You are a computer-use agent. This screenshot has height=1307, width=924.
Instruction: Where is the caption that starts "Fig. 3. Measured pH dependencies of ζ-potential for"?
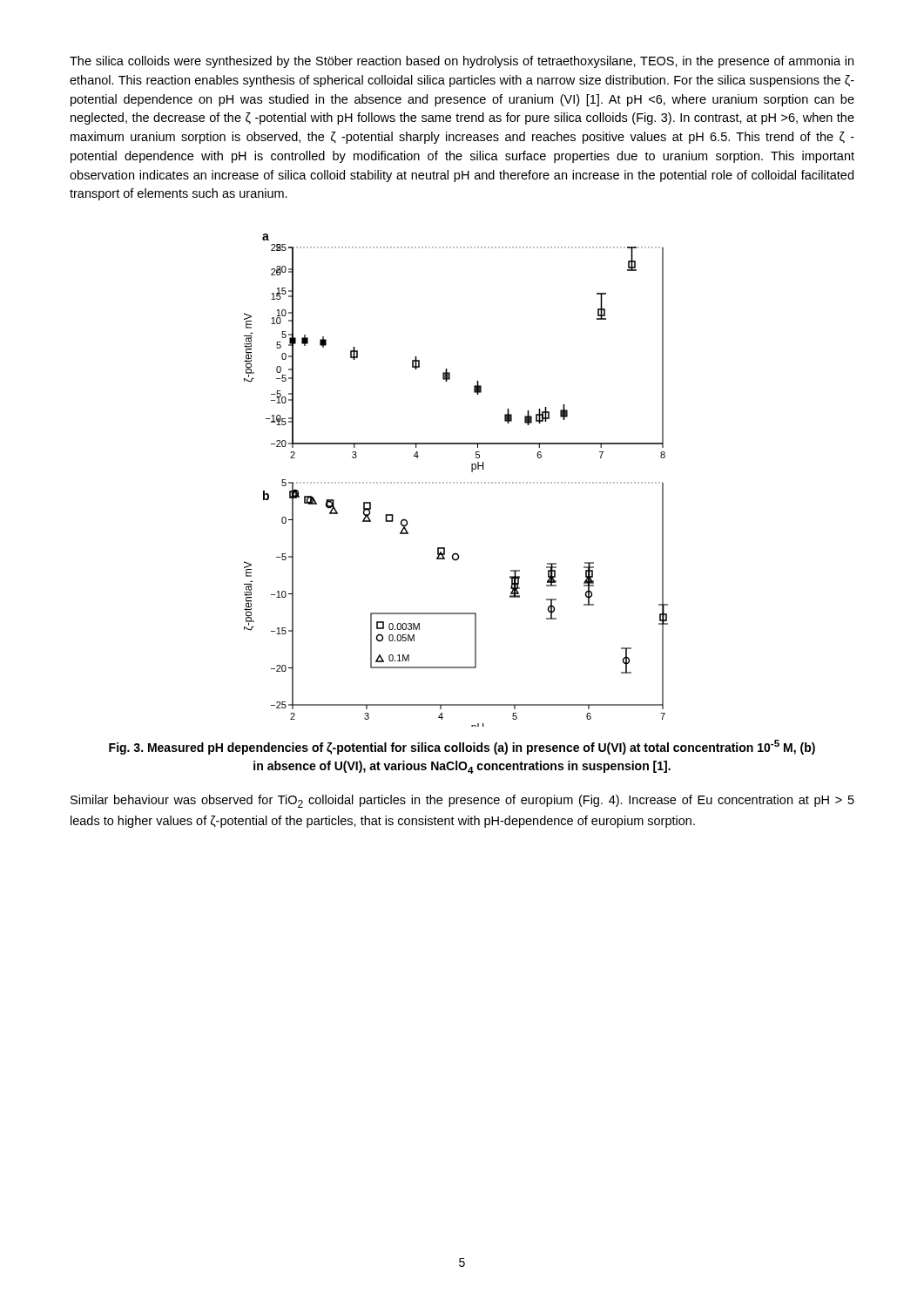click(x=462, y=756)
